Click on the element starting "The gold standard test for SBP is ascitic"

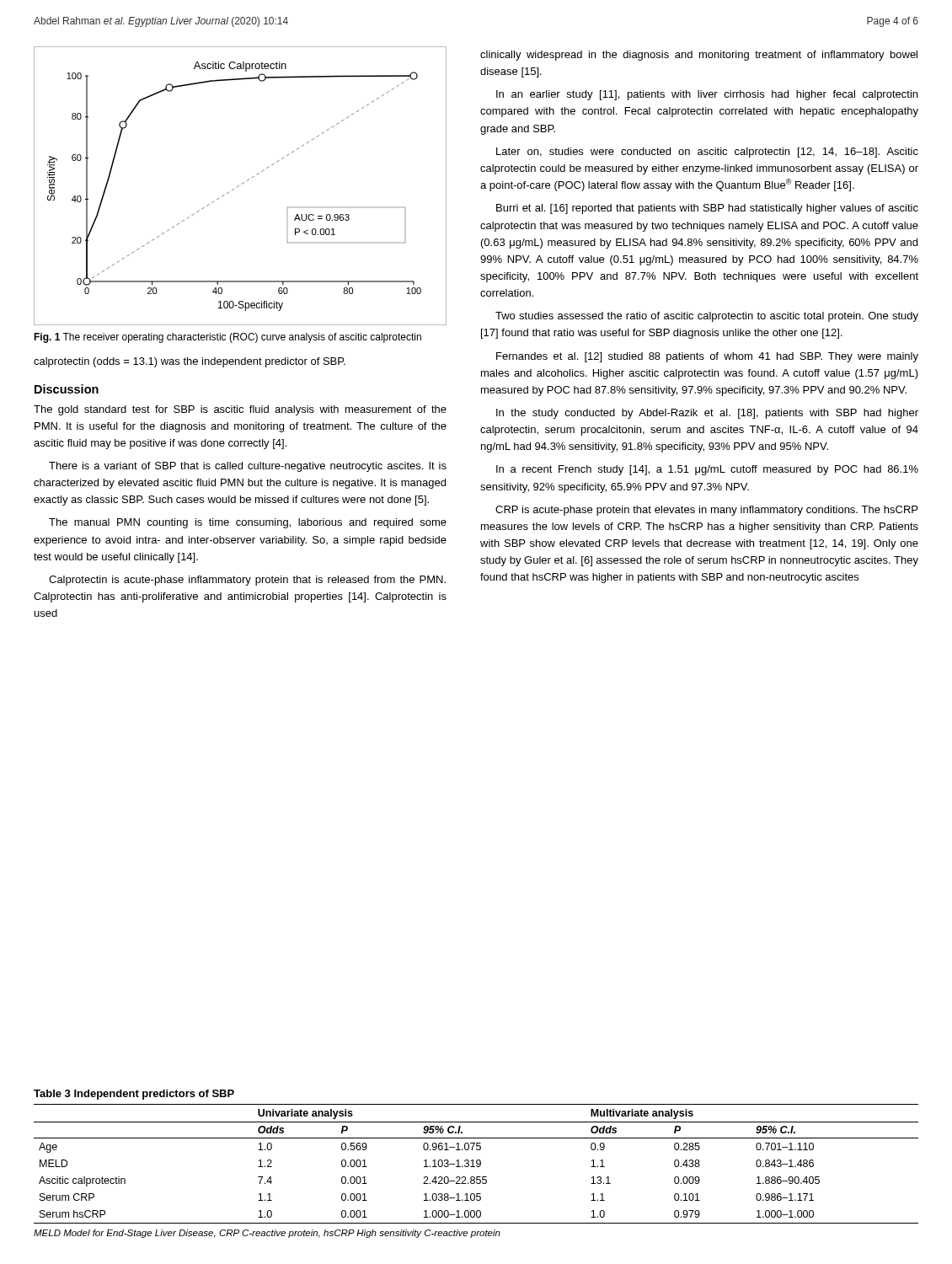pos(240,511)
